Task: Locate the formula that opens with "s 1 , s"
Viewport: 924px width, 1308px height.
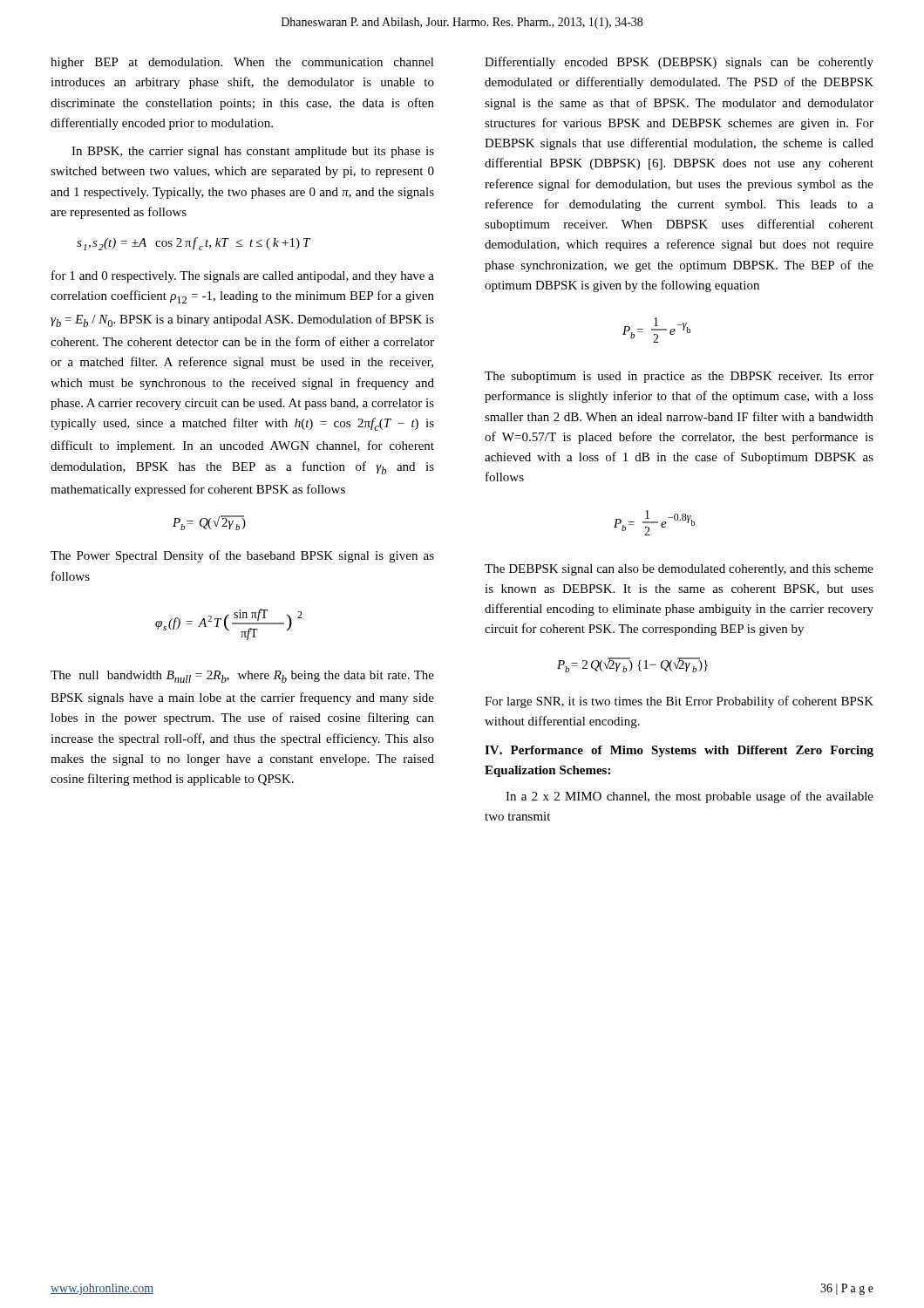Action: pos(207,242)
